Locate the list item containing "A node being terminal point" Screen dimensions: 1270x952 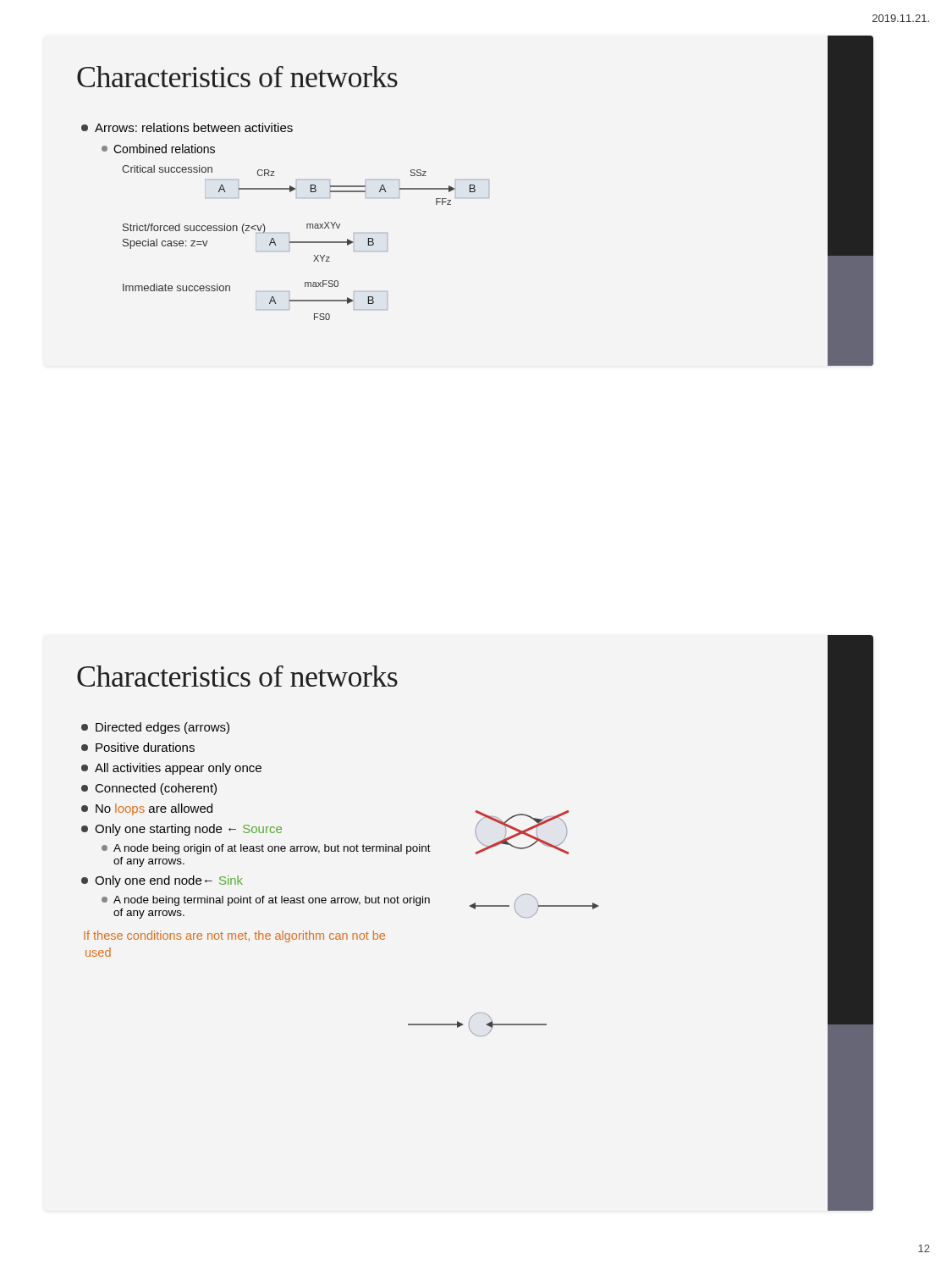pyautogui.click(x=266, y=906)
